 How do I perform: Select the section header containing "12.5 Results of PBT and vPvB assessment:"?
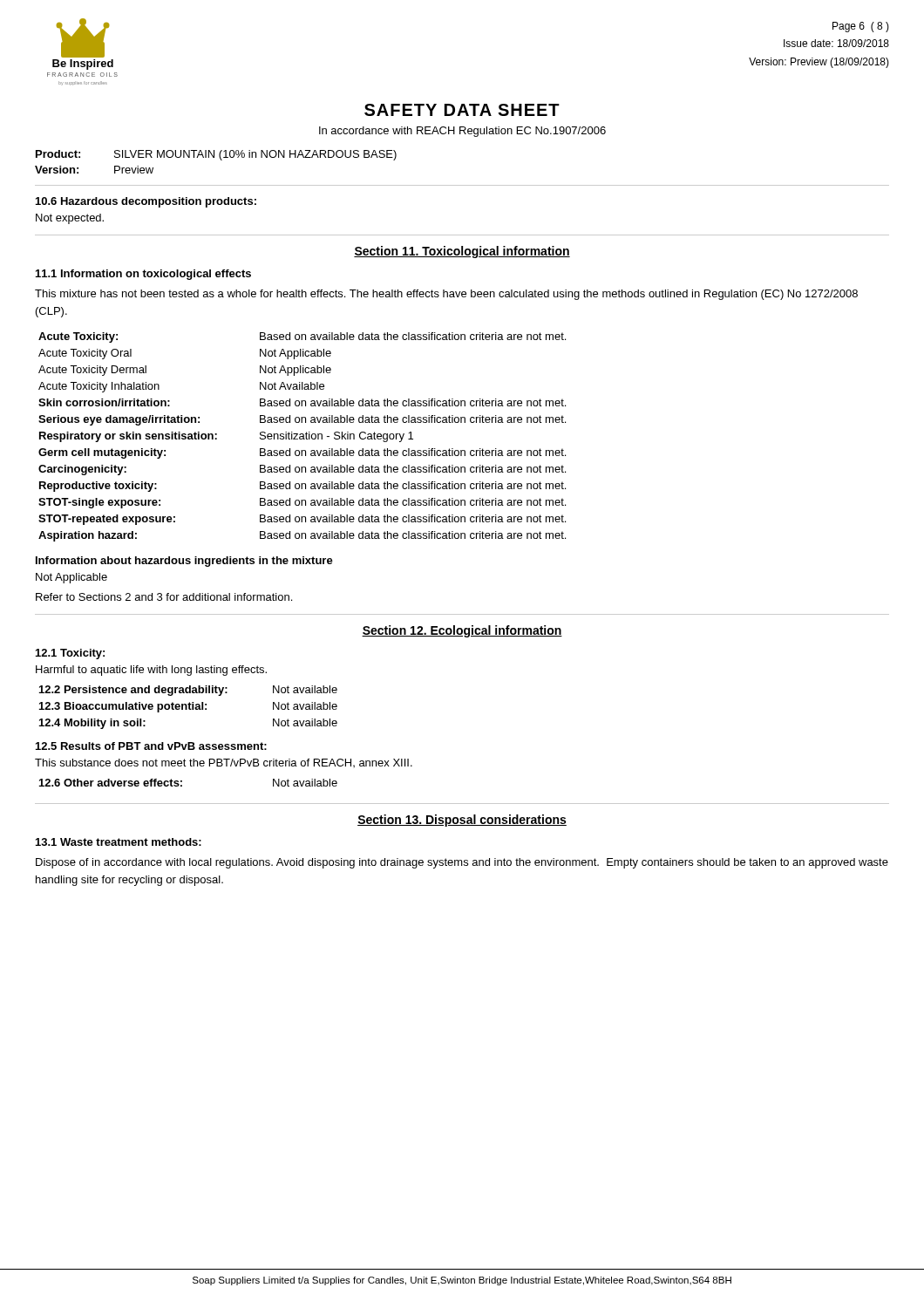click(151, 746)
